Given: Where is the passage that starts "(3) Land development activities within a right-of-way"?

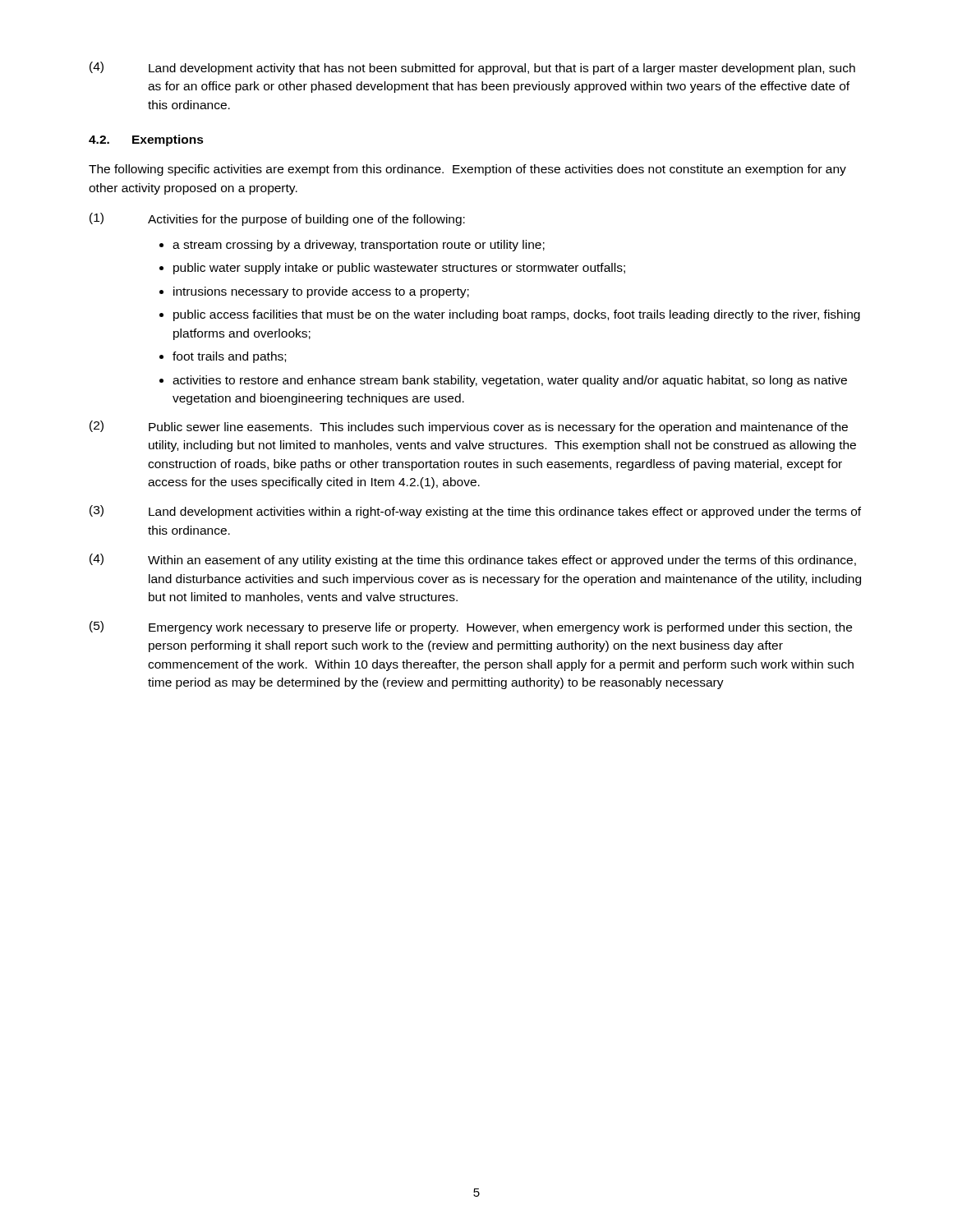Looking at the screenshot, I should tap(476, 521).
